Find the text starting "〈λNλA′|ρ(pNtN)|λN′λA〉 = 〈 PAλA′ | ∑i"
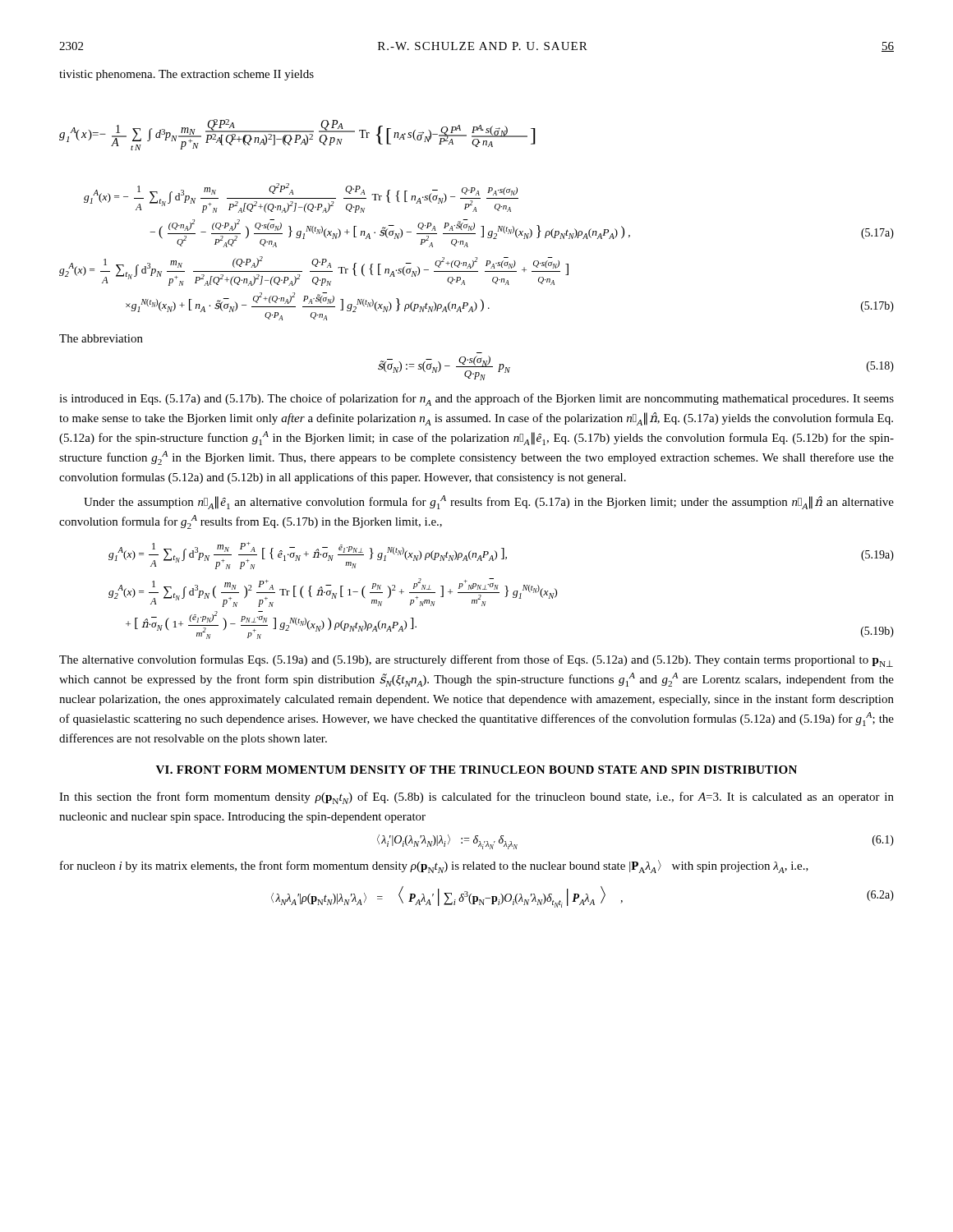953x1232 pixels. (x=476, y=895)
